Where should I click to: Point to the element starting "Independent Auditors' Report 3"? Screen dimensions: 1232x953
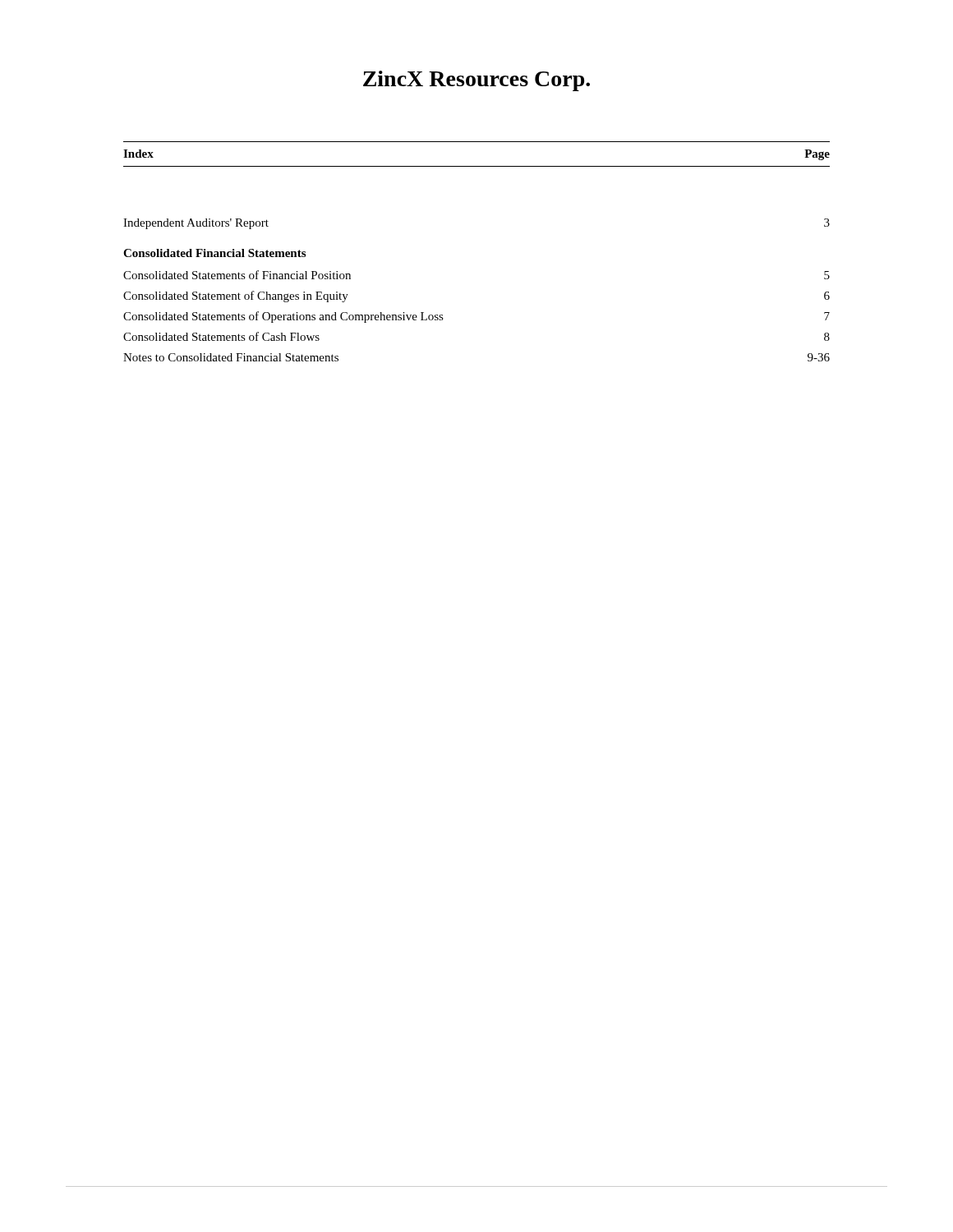(x=193, y=224)
